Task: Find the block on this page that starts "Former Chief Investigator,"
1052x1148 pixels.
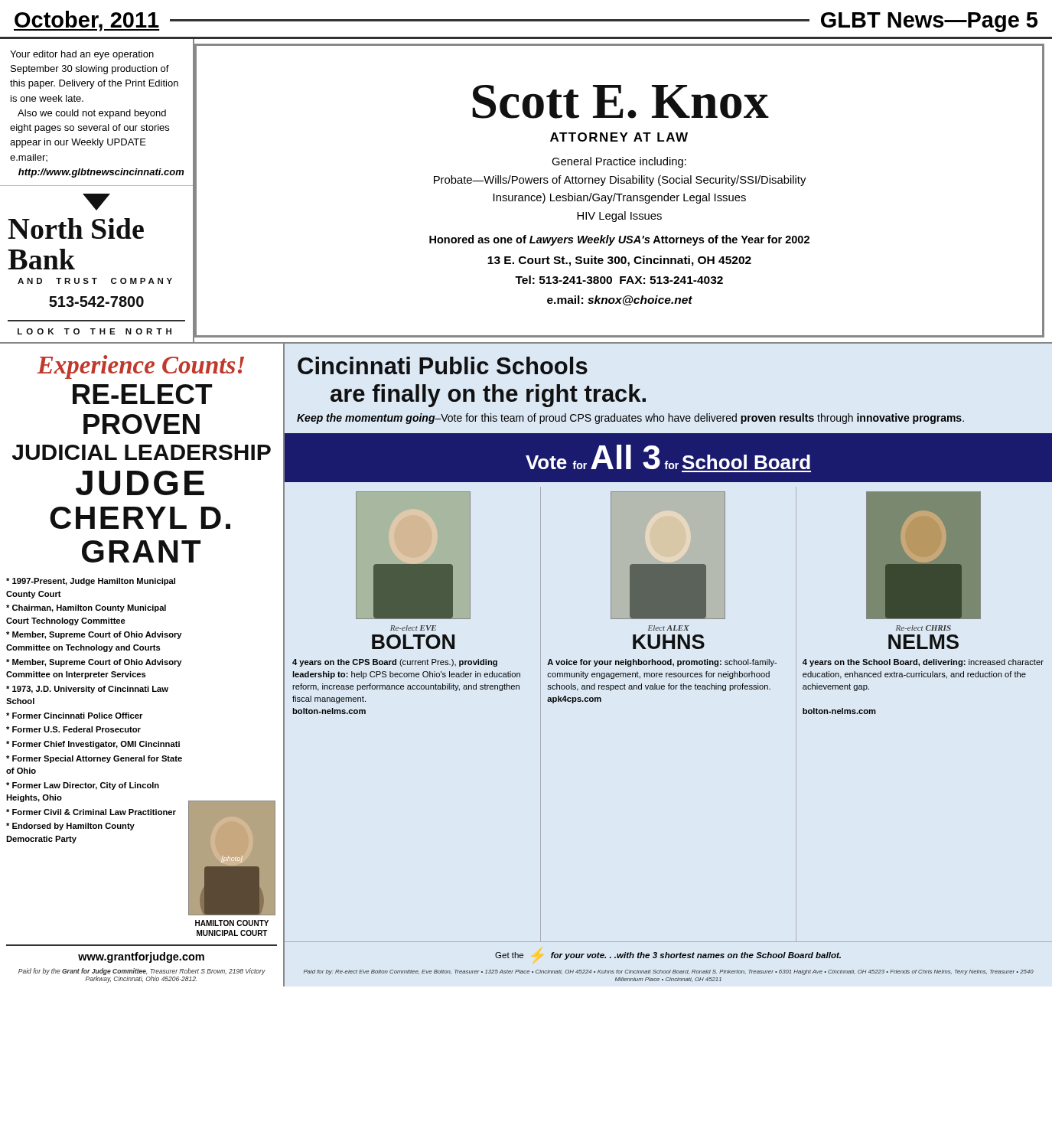Action: [x=93, y=744]
